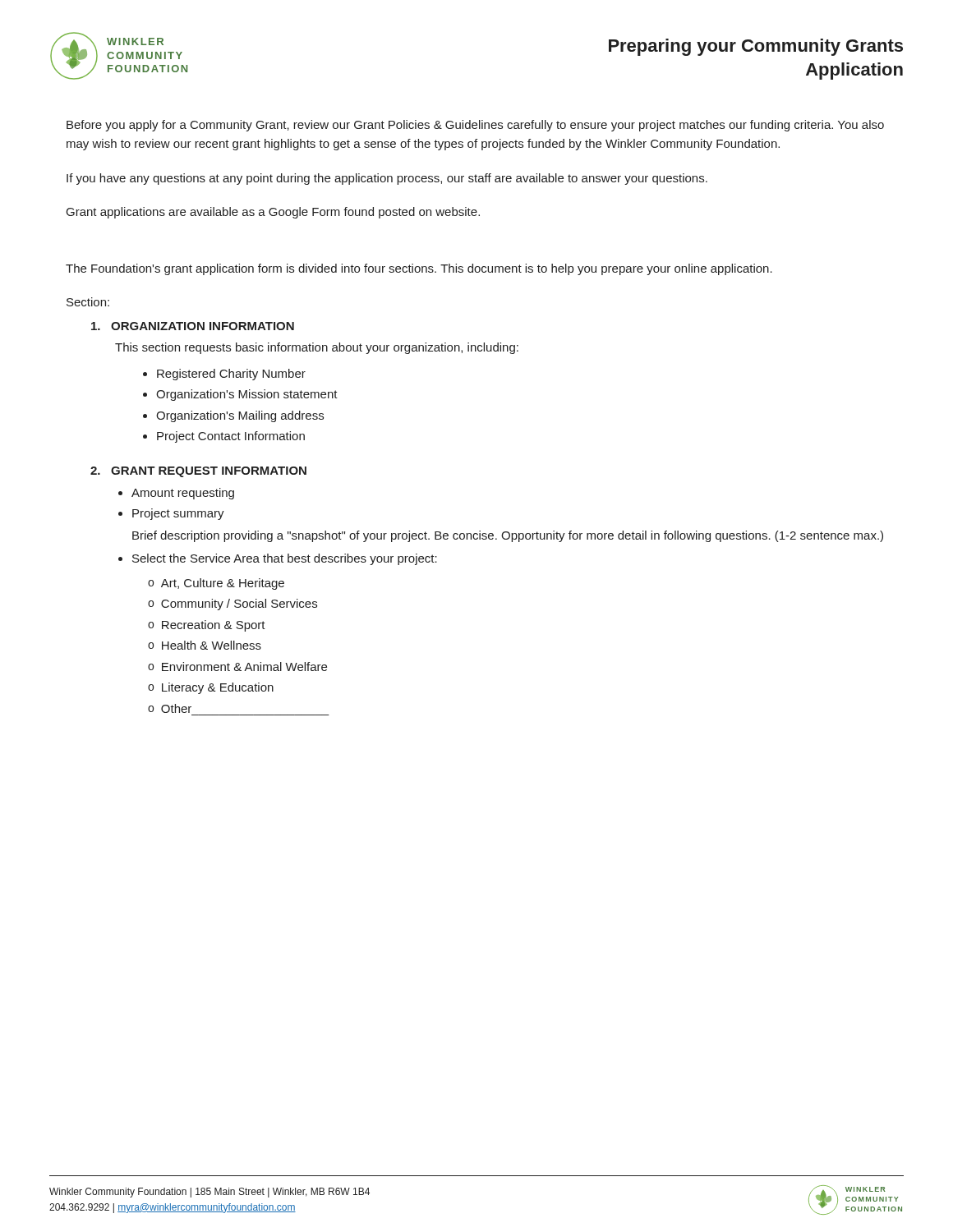Point to "Amount requesting"

point(183,492)
